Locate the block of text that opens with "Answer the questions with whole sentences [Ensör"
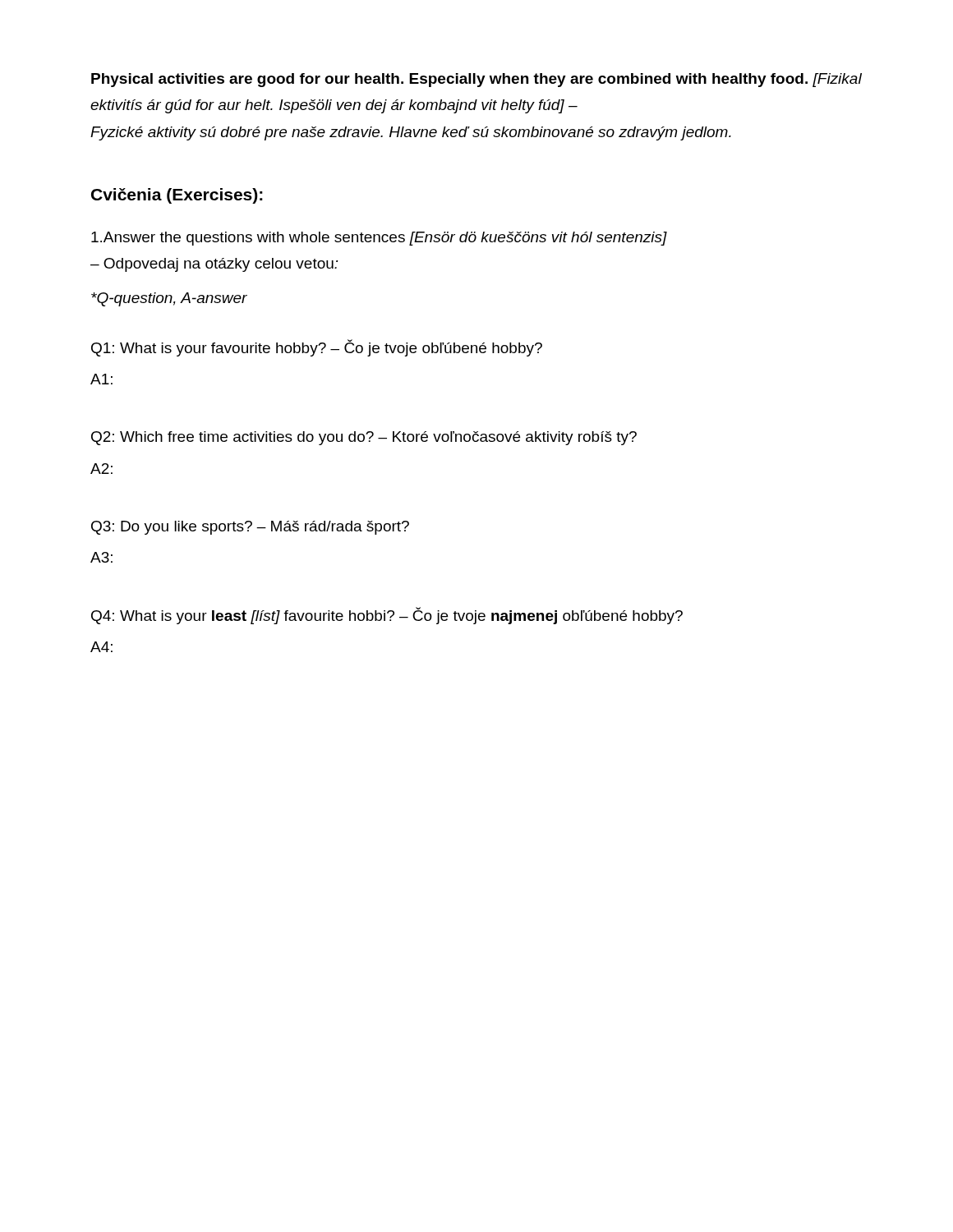953x1232 pixels. (x=378, y=250)
